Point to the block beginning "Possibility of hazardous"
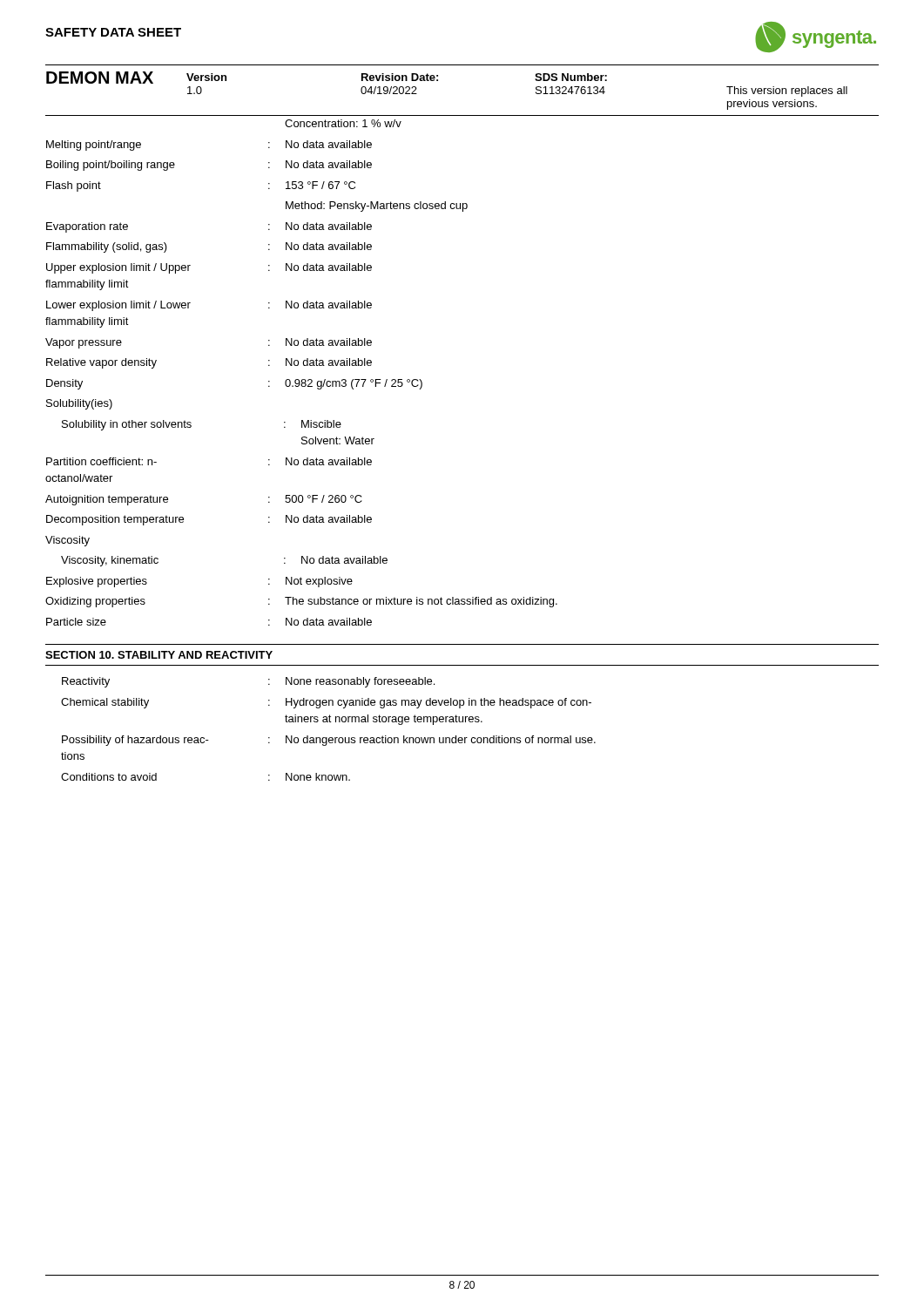 pyautogui.click(x=470, y=748)
